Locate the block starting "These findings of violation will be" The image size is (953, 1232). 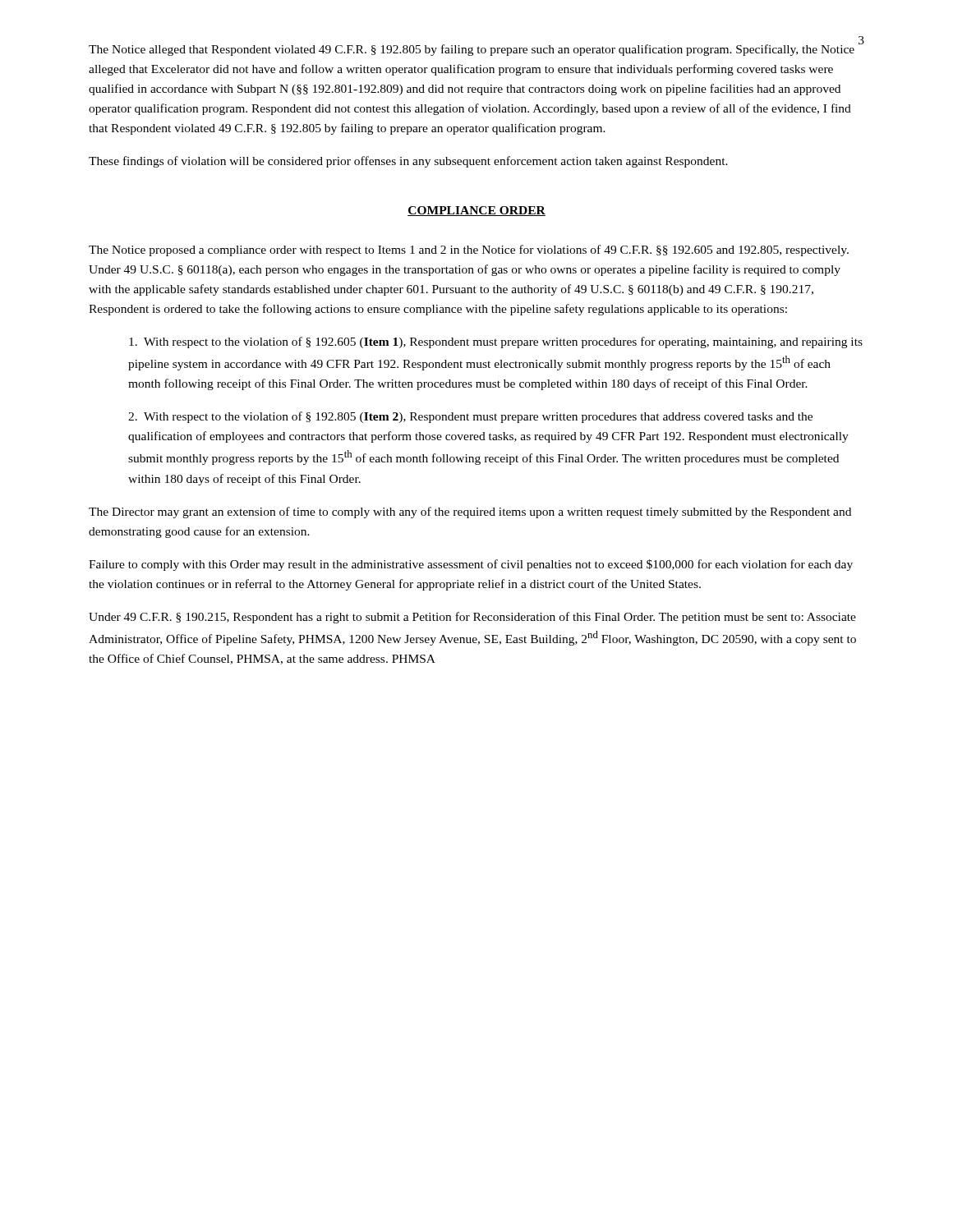pos(476,161)
